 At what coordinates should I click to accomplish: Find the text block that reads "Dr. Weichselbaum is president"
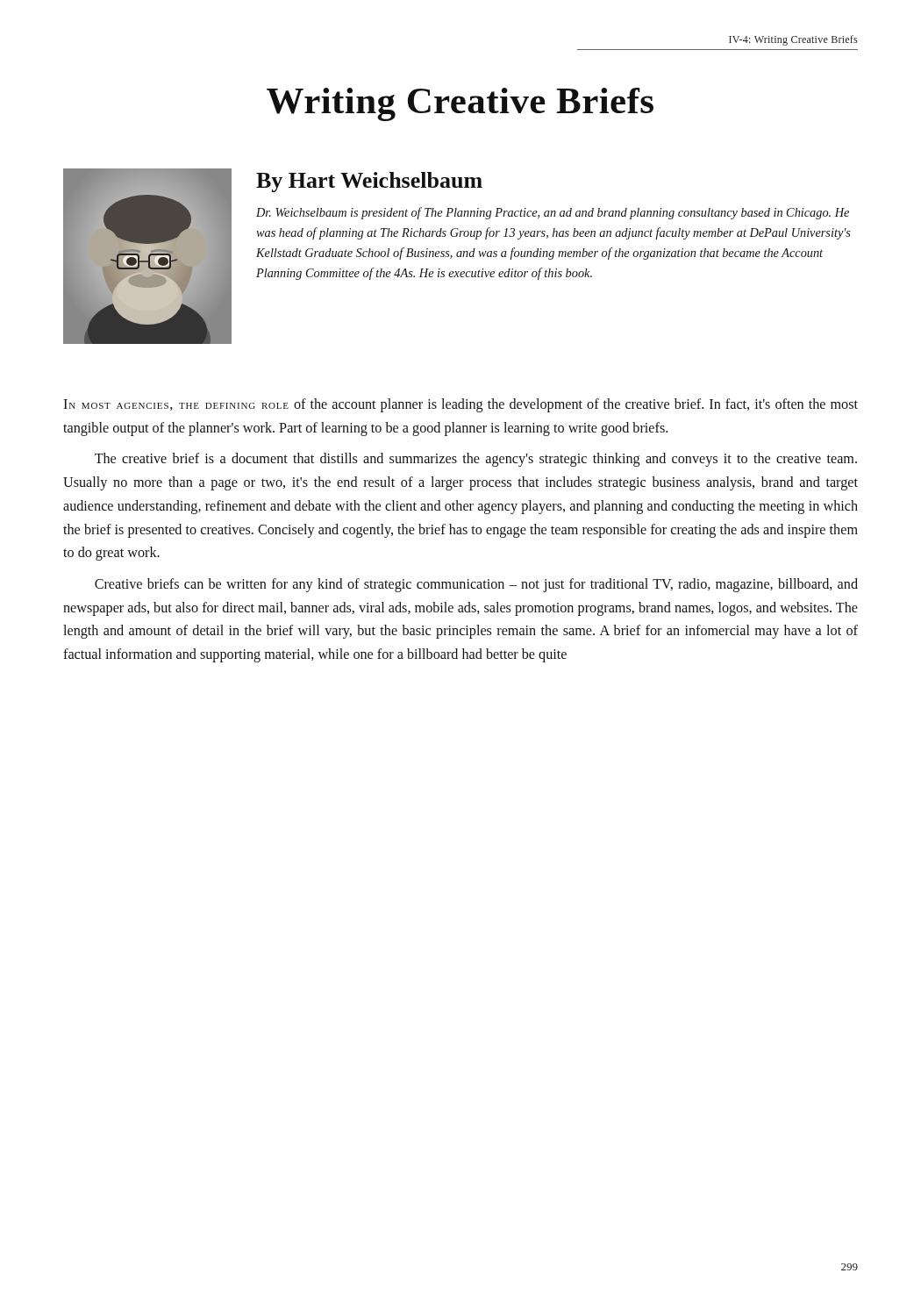coord(553,242)
